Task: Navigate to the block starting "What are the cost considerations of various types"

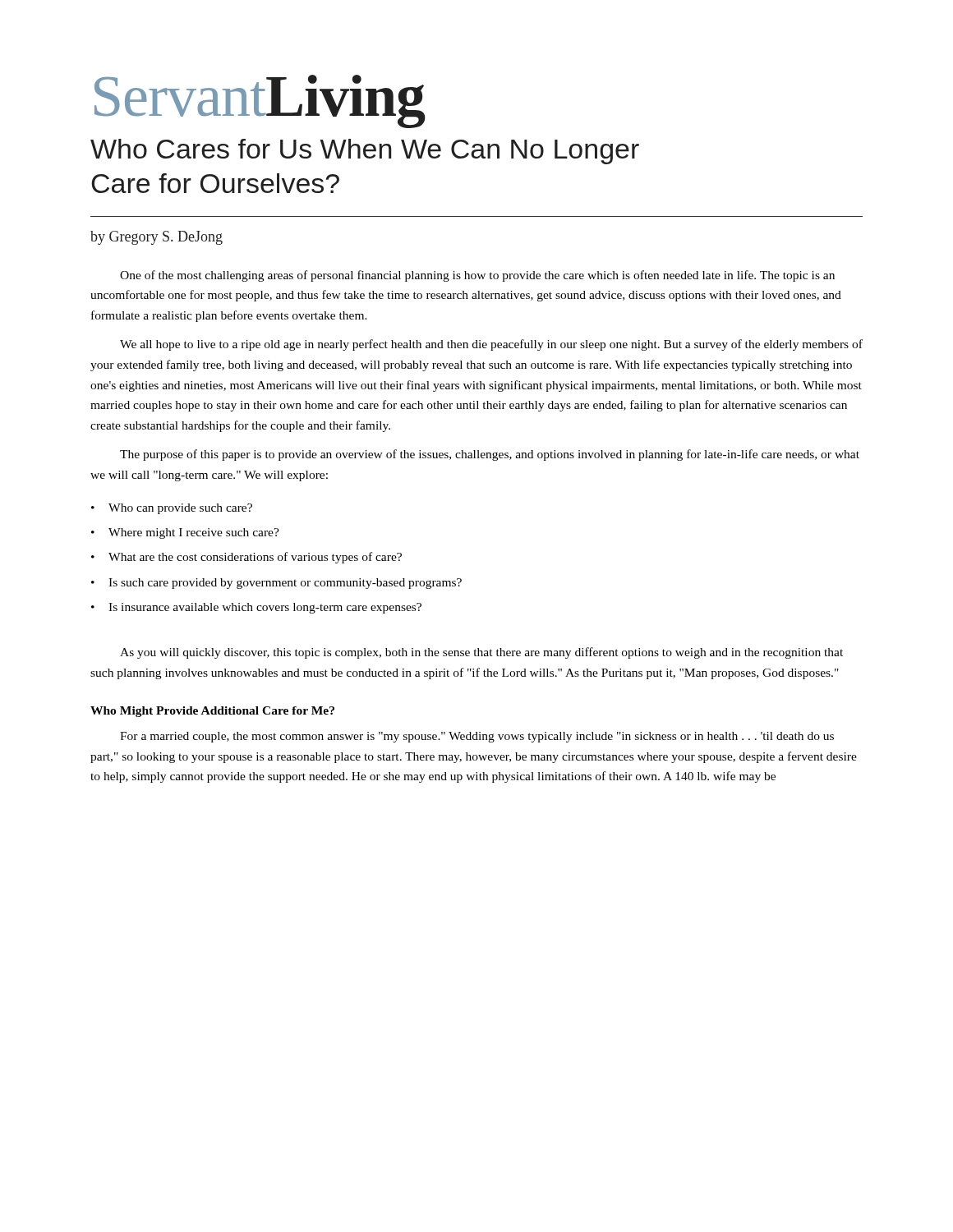Action: (x=255, y=557)
